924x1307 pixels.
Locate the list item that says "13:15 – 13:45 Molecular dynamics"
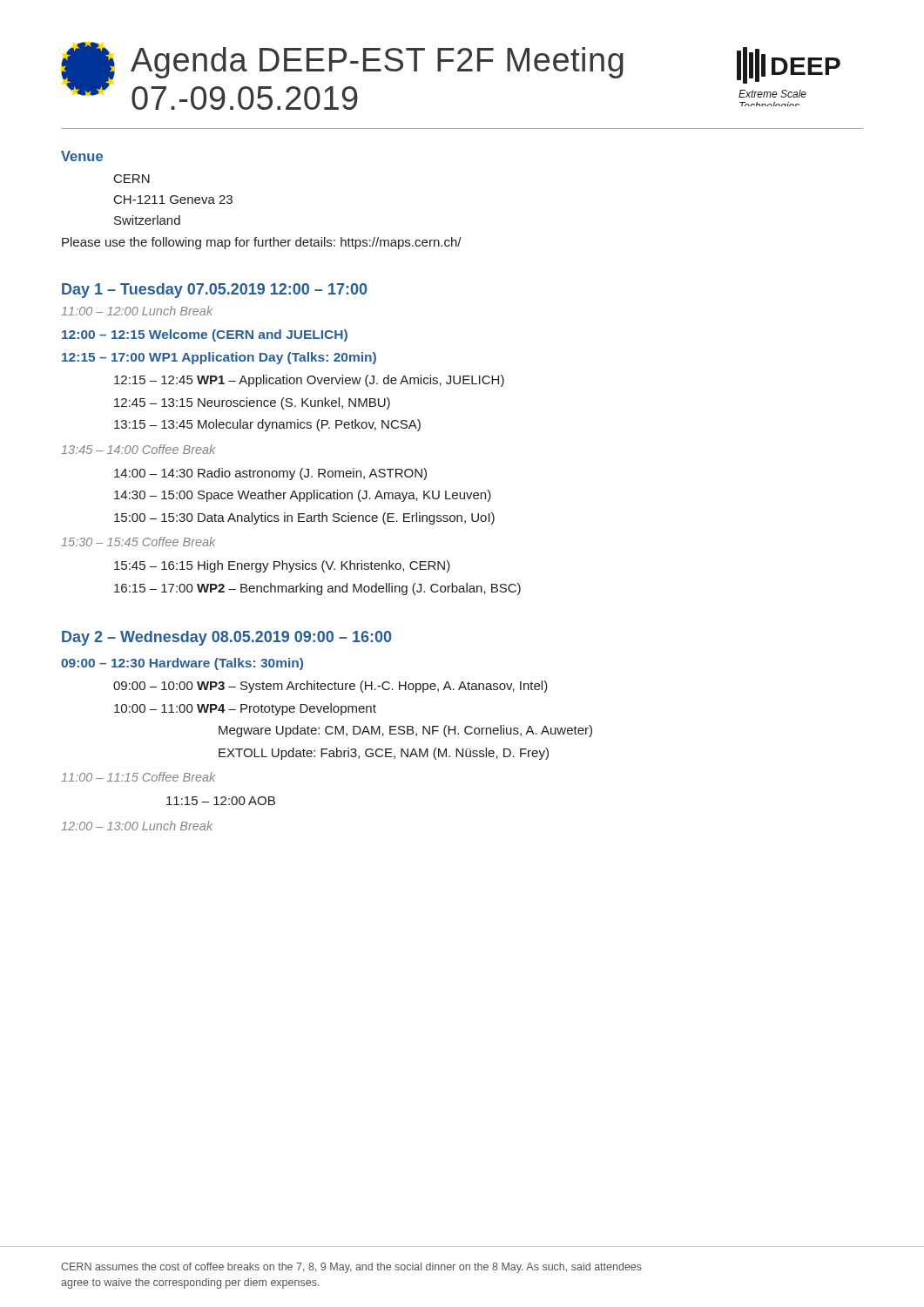click(x=267, y=424)
